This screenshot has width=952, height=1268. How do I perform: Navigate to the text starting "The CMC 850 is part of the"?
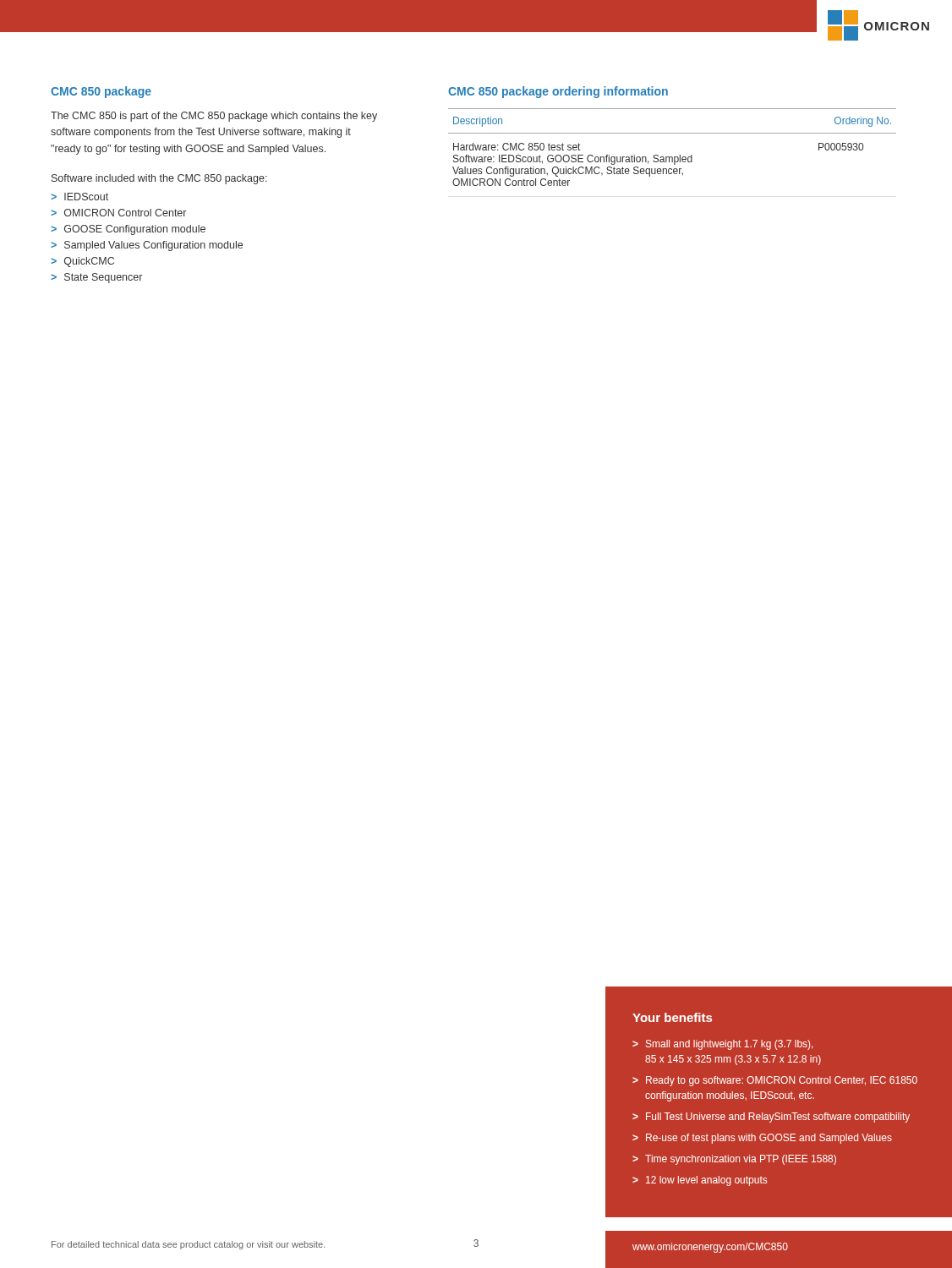[214, 132]
